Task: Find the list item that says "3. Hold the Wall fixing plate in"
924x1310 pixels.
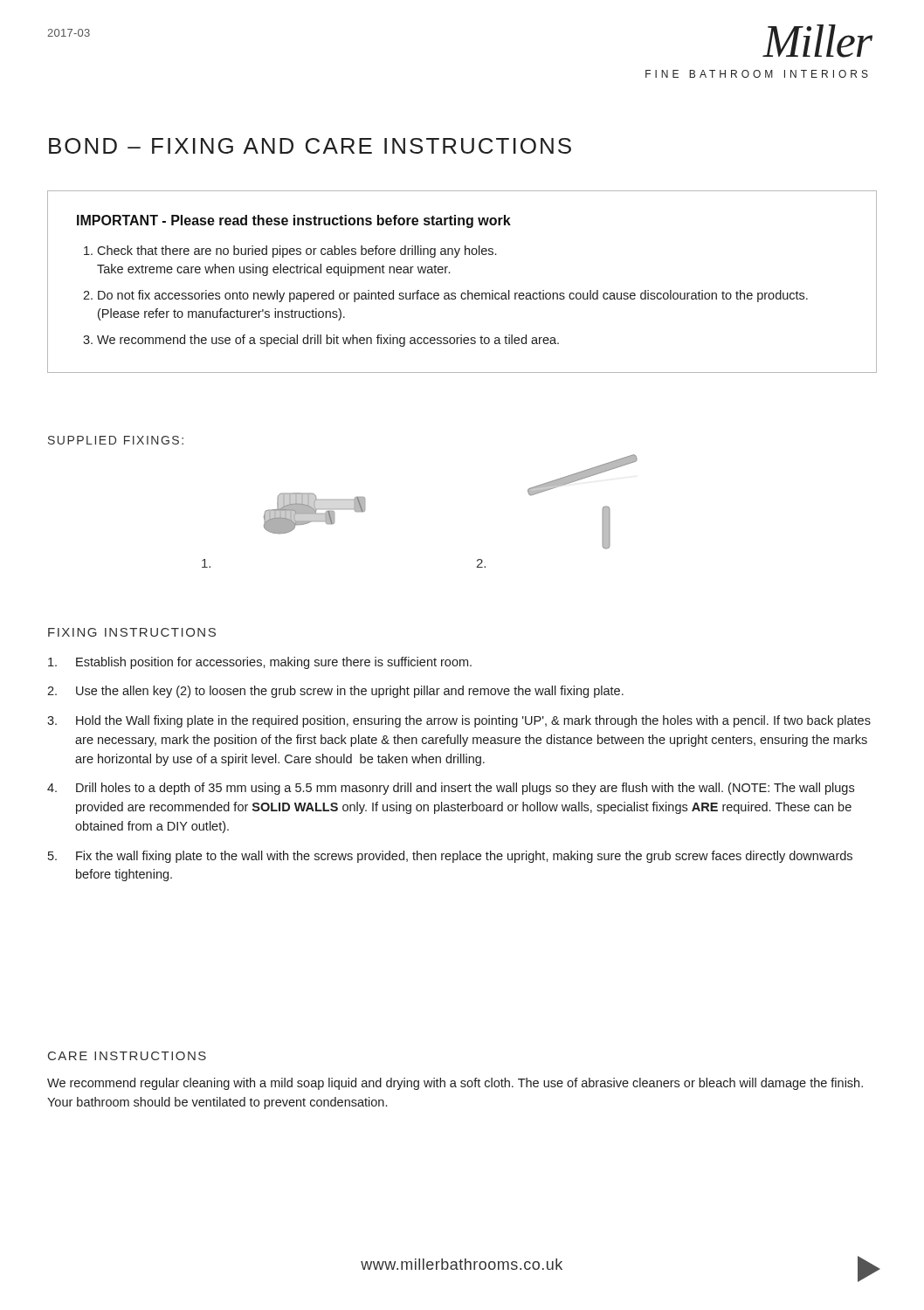Action: (462, 740)
